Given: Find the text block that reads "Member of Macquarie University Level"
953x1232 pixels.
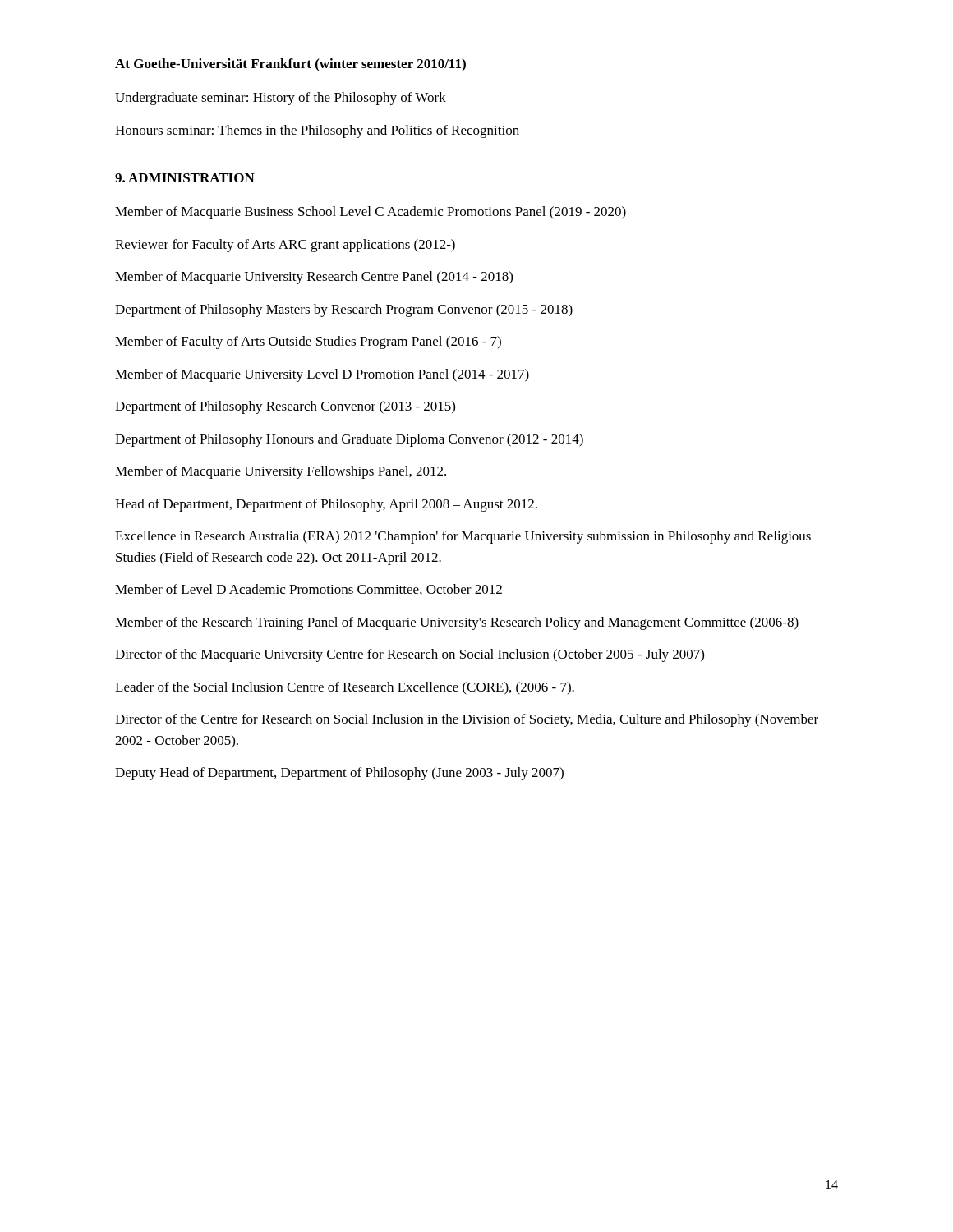Looking at the screenshot, I should click(322, 374).
